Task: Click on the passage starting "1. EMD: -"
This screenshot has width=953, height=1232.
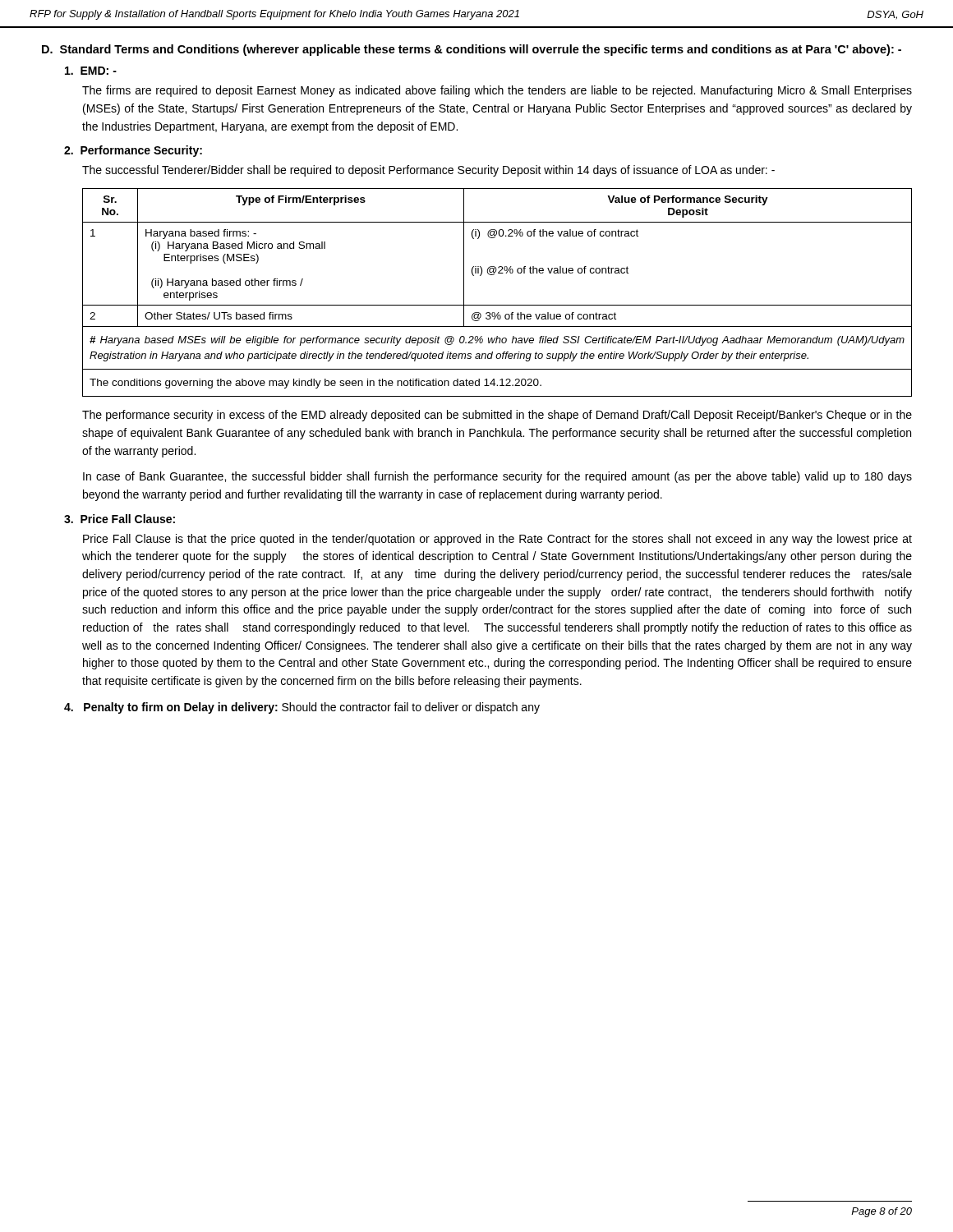Action: coord(90,71)
